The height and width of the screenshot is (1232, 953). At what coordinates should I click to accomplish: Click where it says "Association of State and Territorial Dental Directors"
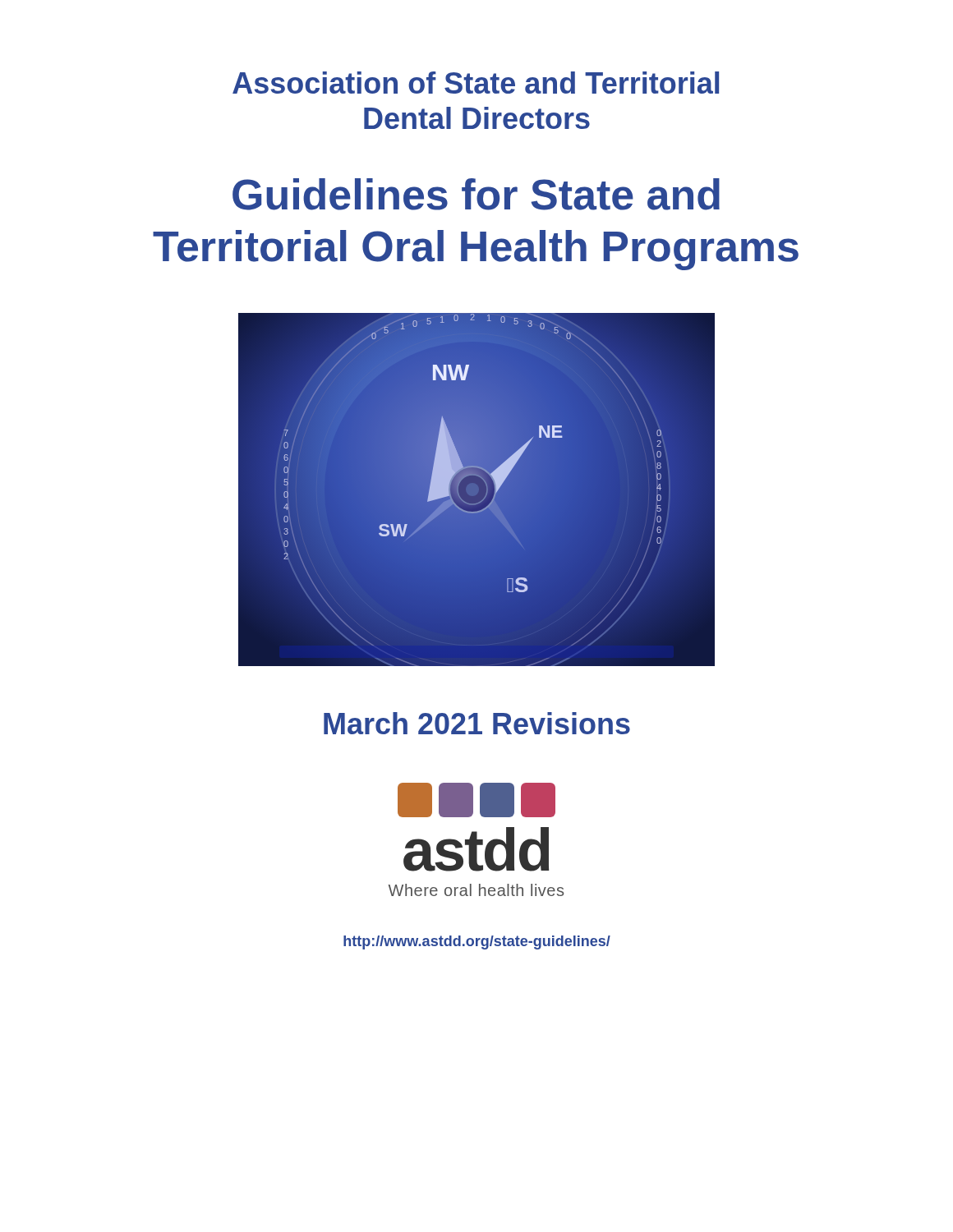pyautogui.click(x=476, y=101)
